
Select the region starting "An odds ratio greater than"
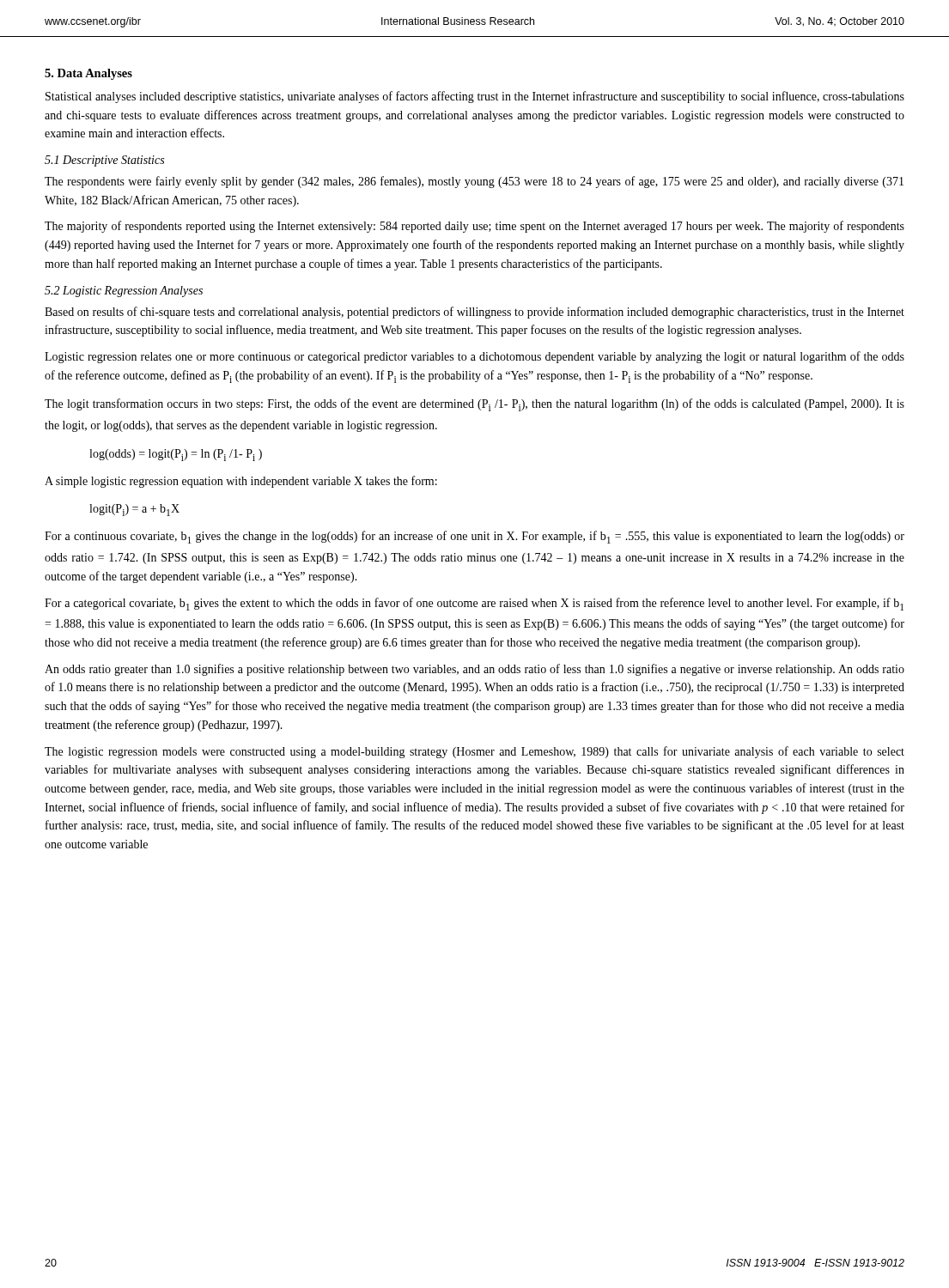(x=474, y=697)
